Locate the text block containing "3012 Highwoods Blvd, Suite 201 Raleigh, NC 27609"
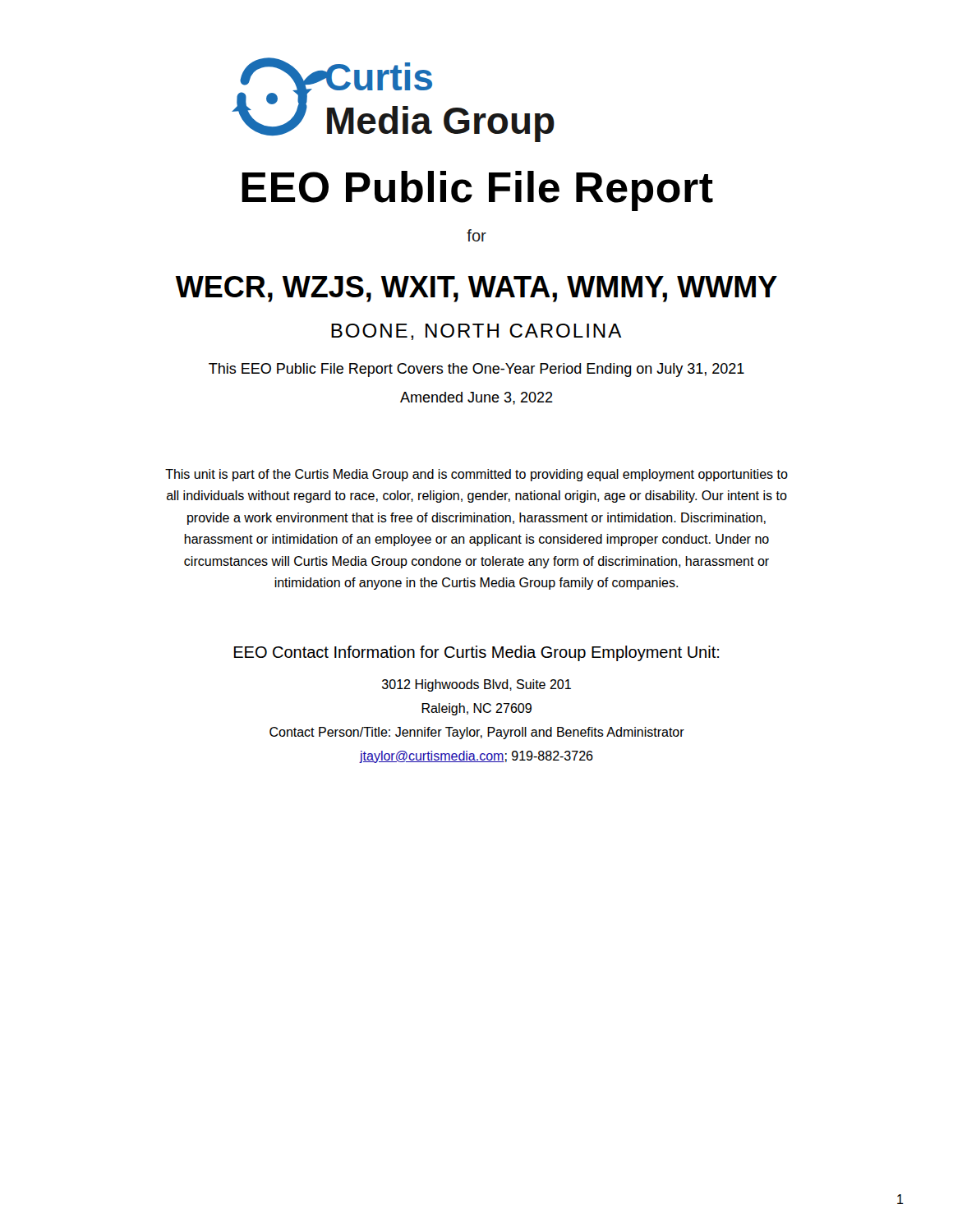 coord(476,720)
